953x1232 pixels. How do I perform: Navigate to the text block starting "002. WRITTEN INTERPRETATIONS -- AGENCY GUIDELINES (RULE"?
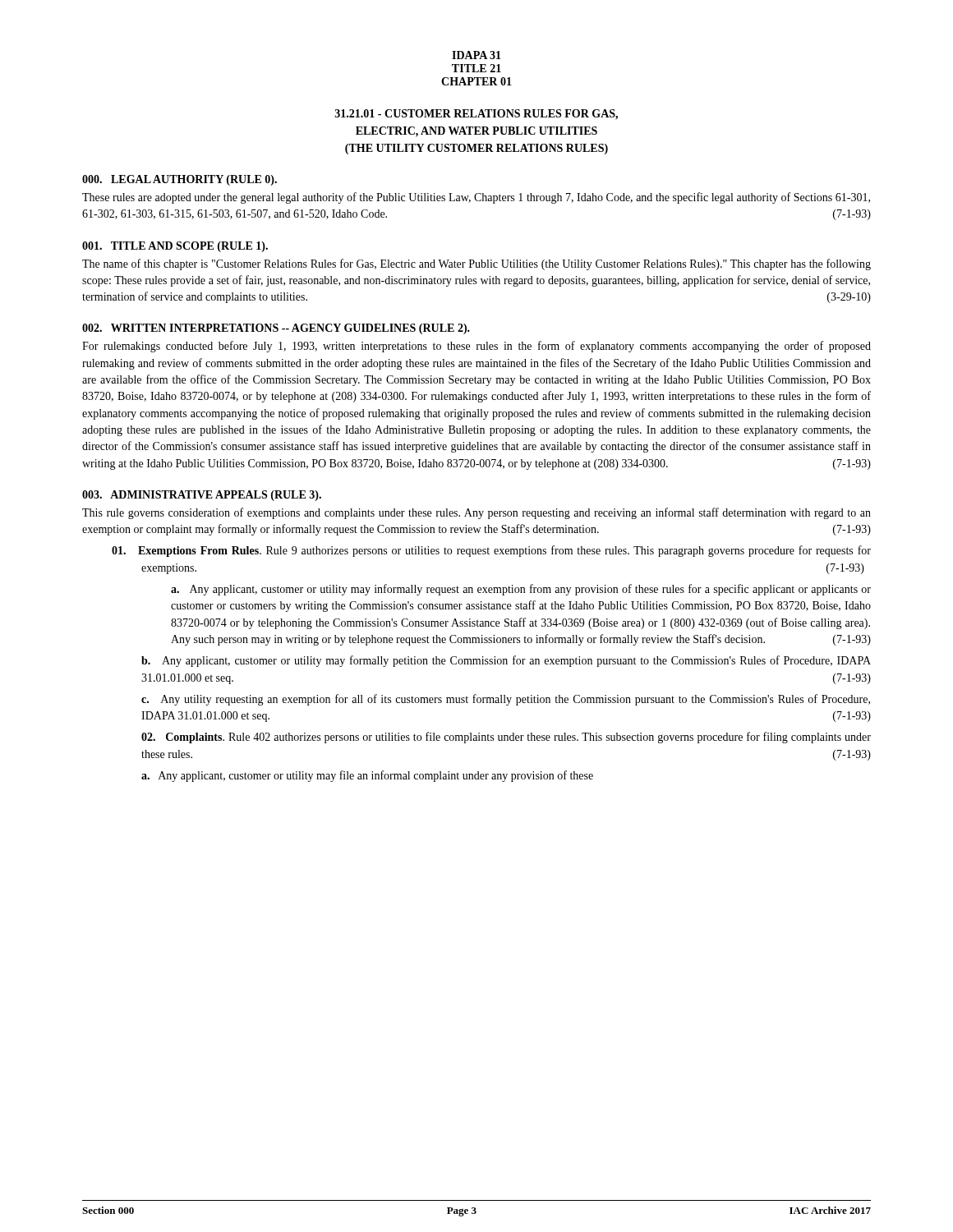click(x=276, y=329)
